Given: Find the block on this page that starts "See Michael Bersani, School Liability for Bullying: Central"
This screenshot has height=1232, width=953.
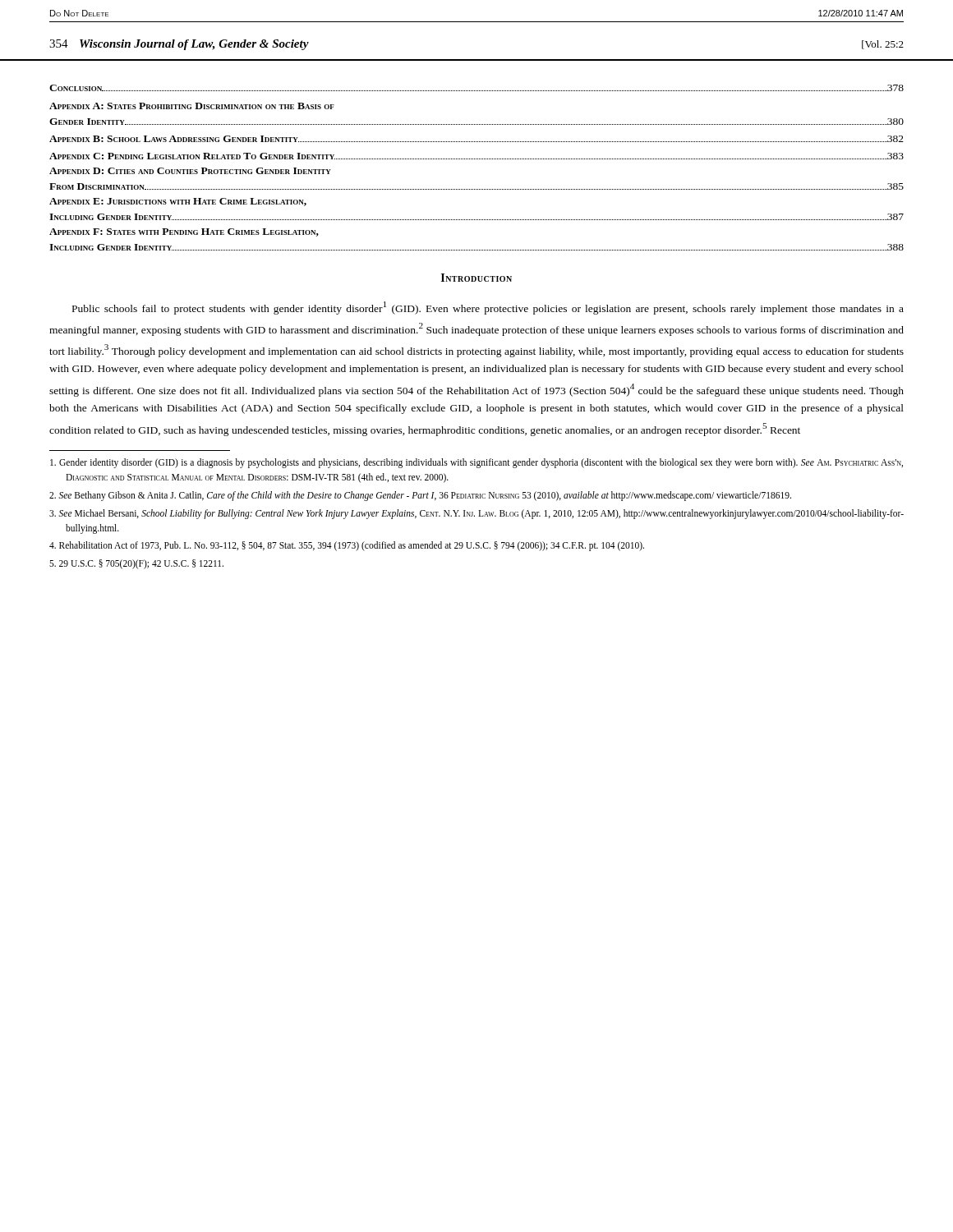Looking at the screenshot, I should pyautogui.click(x=476, y=520).
